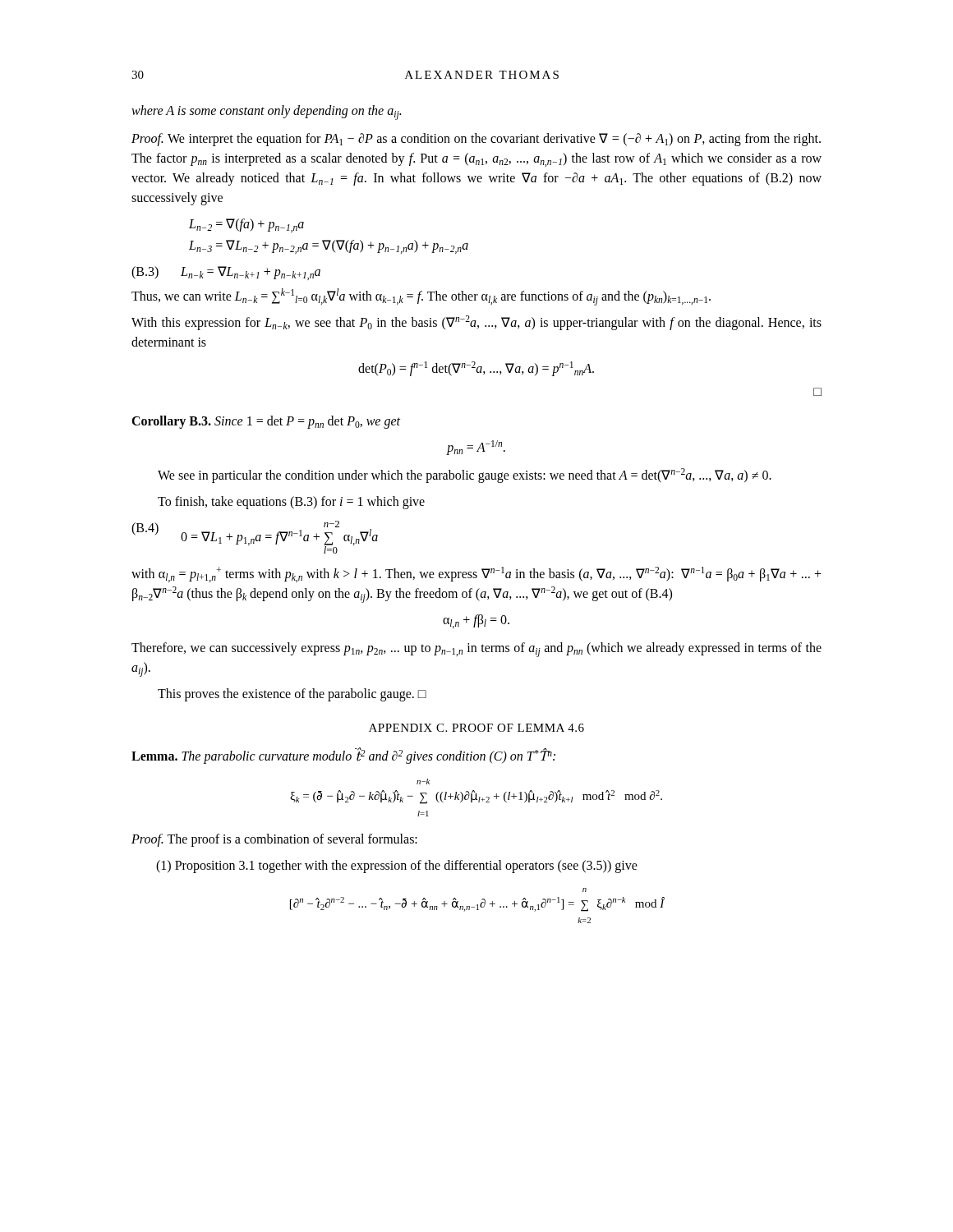Navigate to the region starting "Lemma. The parabolic curvature modulo t̂2 and ∂2"
The width and height of the screenshot is (953, 1232).
(344, 756)
